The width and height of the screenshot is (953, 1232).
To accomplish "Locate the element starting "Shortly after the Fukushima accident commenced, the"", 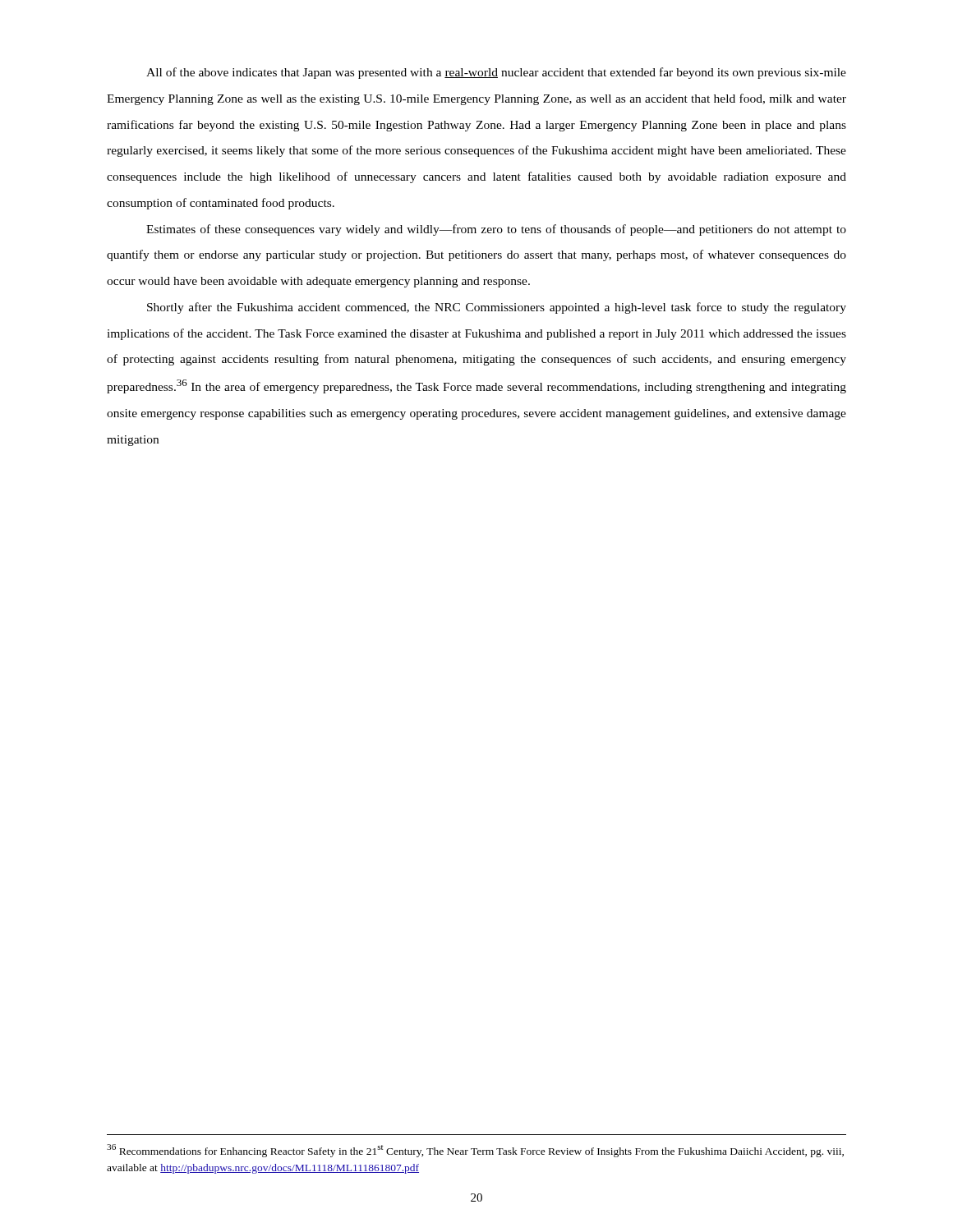I will point(476,373).
